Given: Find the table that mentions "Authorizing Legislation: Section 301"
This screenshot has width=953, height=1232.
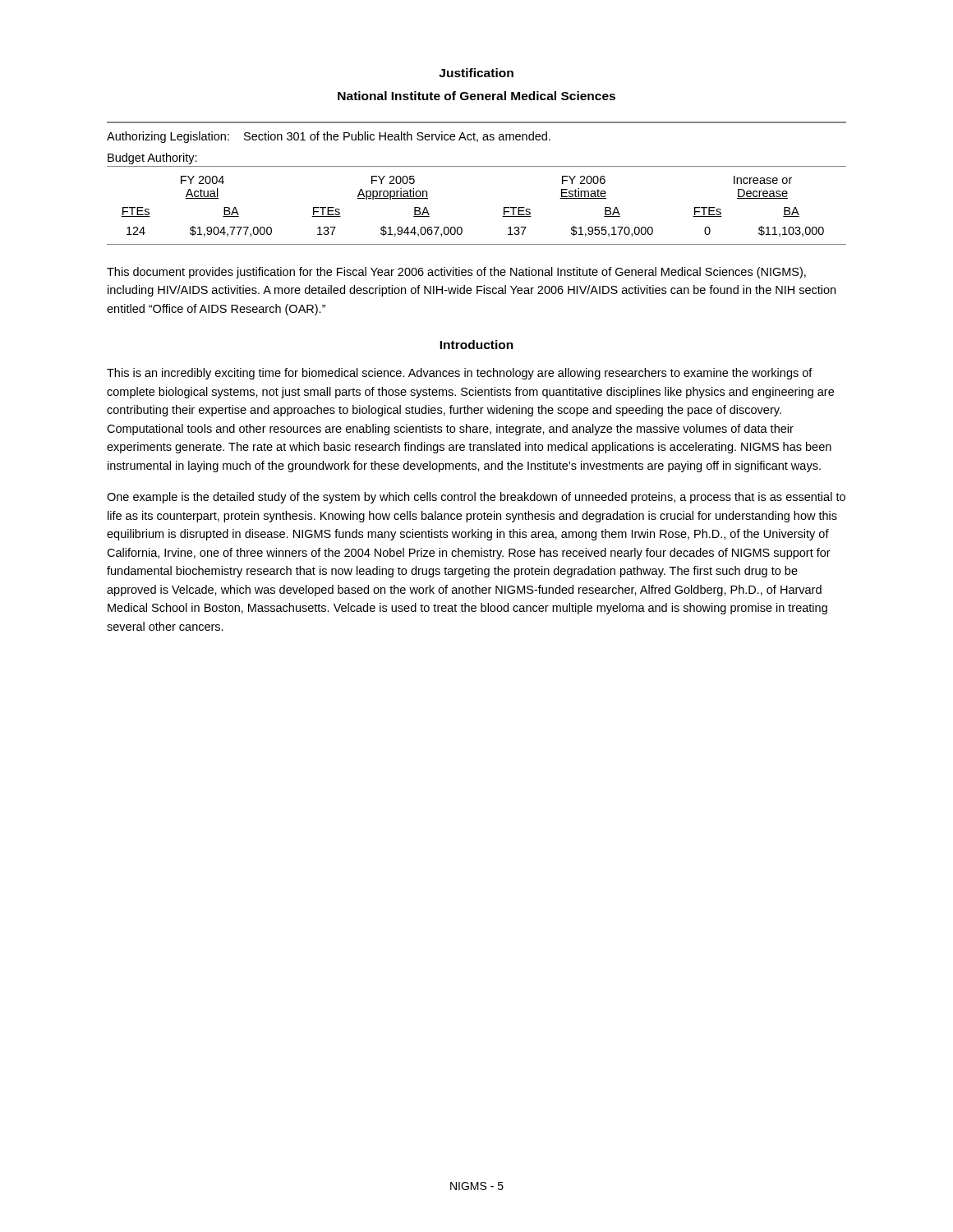Looking at the screenshot, I should coord(476,143).
